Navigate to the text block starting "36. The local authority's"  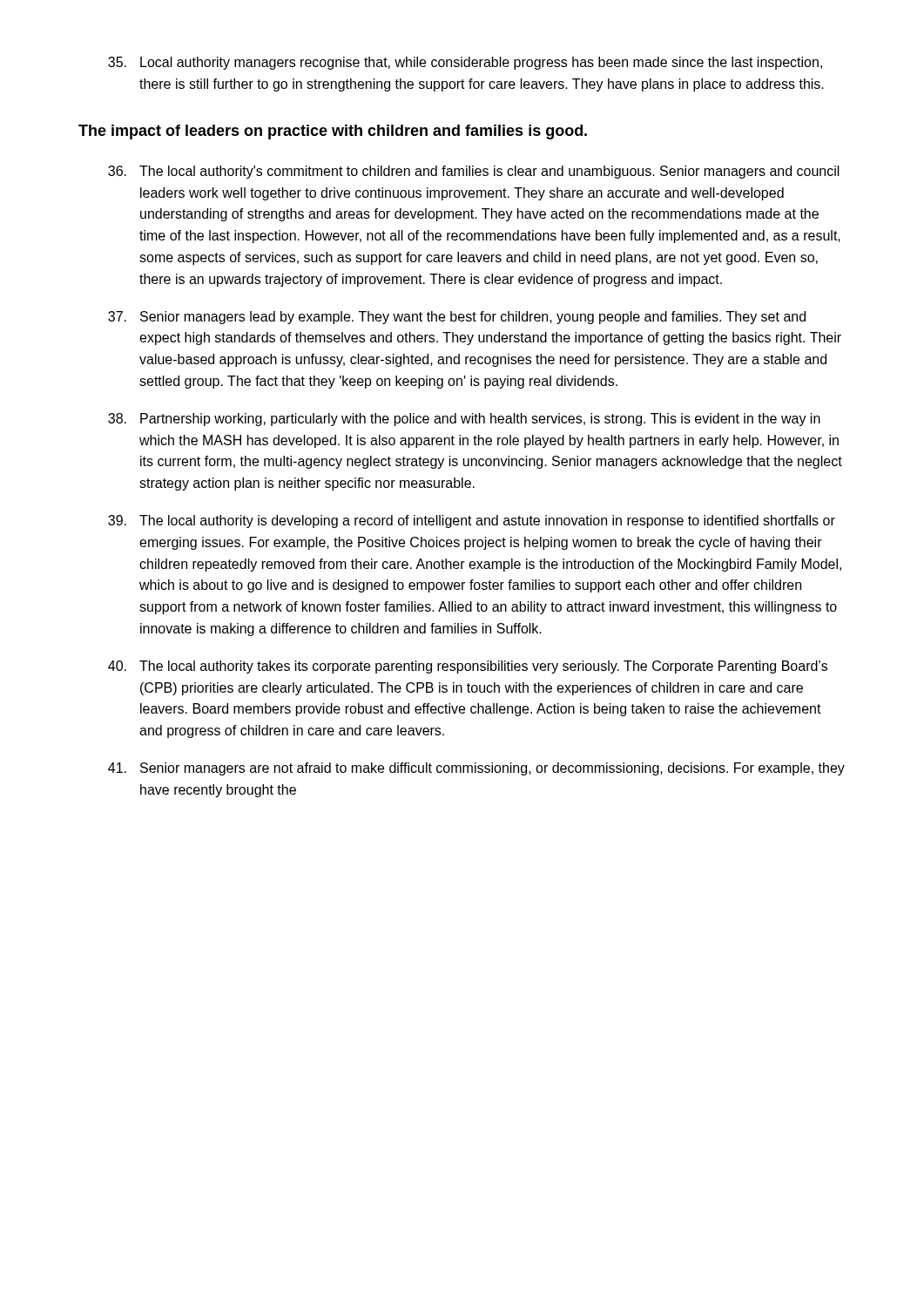462,226
